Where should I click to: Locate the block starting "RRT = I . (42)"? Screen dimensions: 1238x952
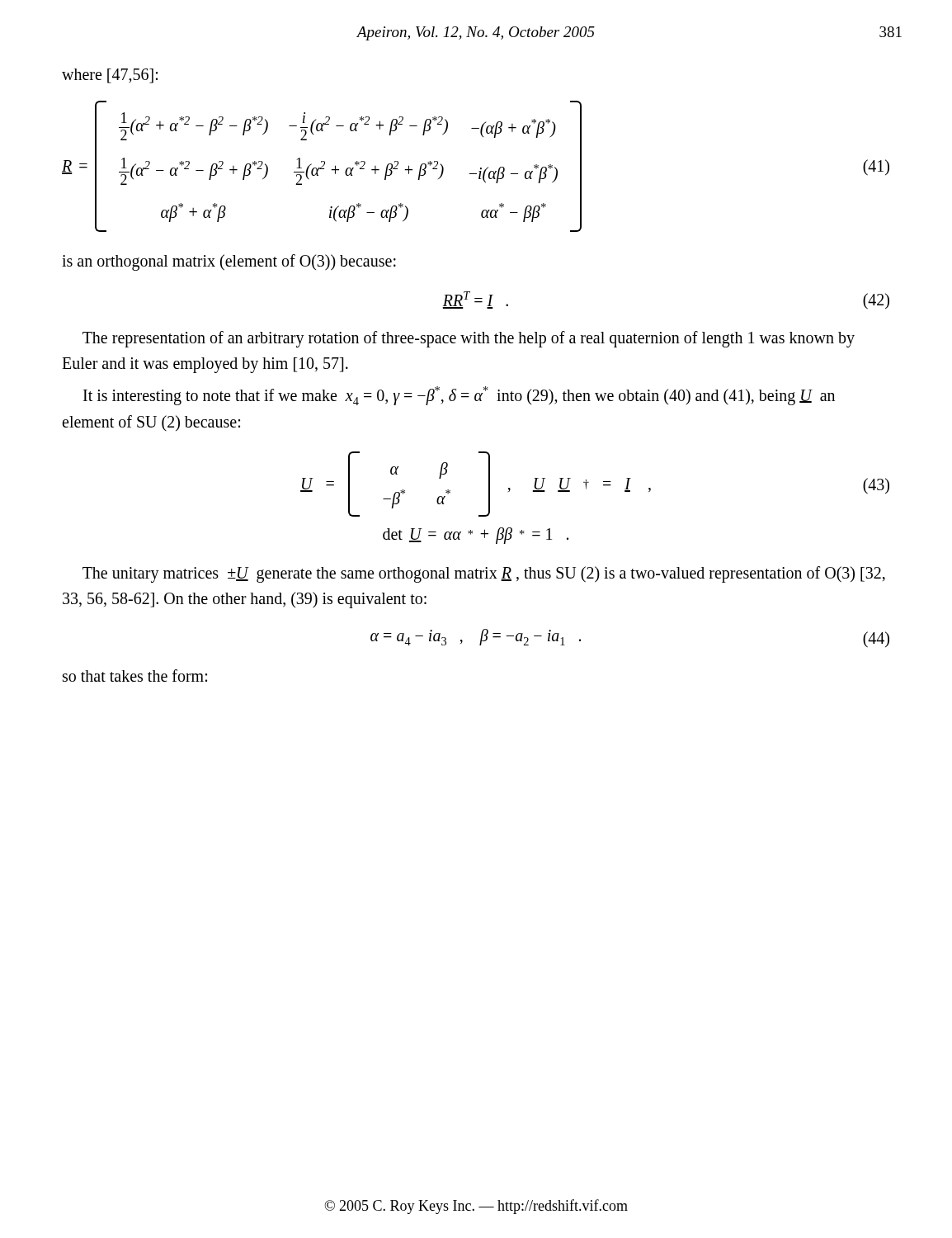tap(490, 300)
